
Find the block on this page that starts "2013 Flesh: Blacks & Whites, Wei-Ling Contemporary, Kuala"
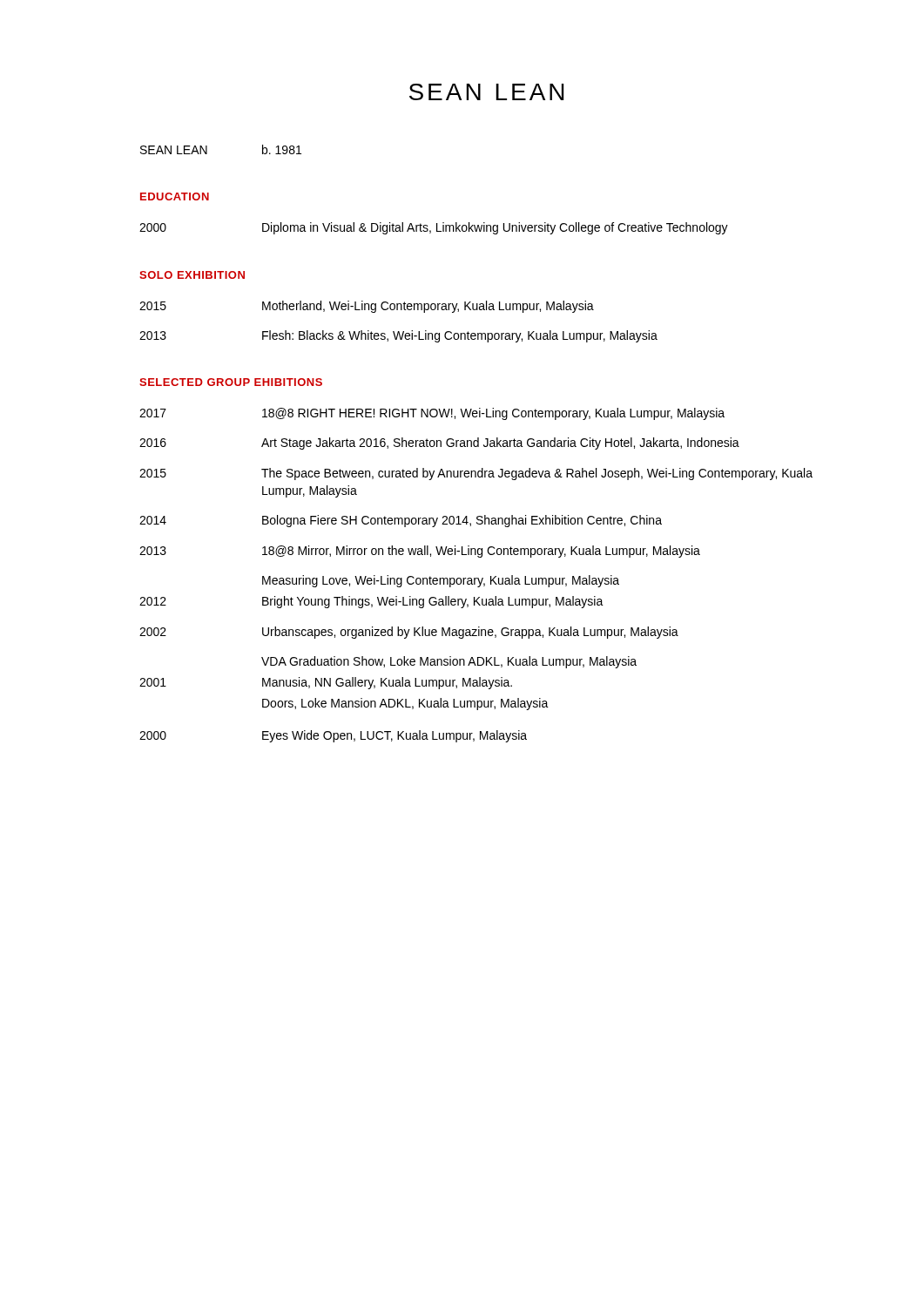pos(488,336)
